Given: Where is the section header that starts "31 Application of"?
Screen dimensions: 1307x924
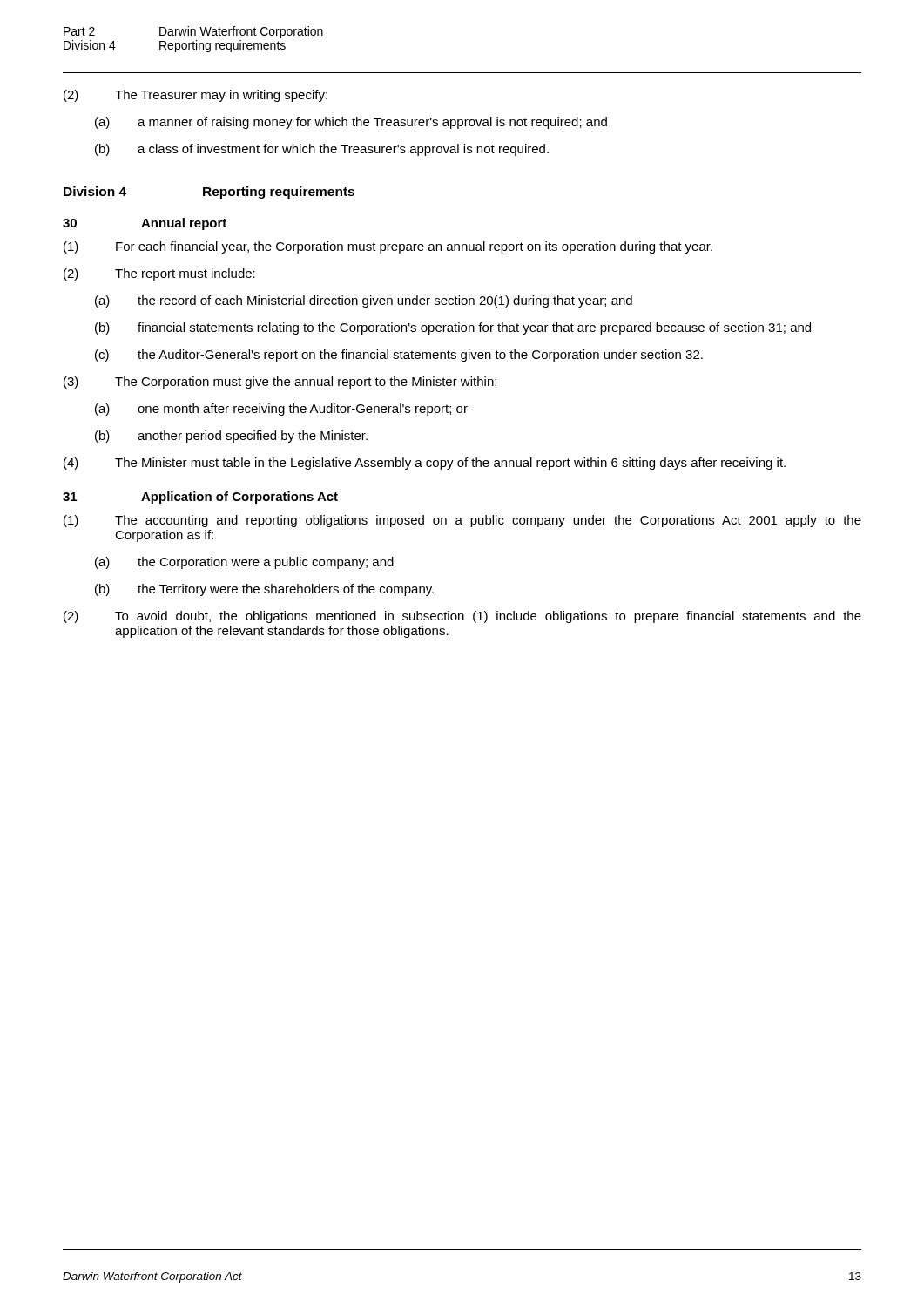Looking at the screenshot, I should 200,496.
